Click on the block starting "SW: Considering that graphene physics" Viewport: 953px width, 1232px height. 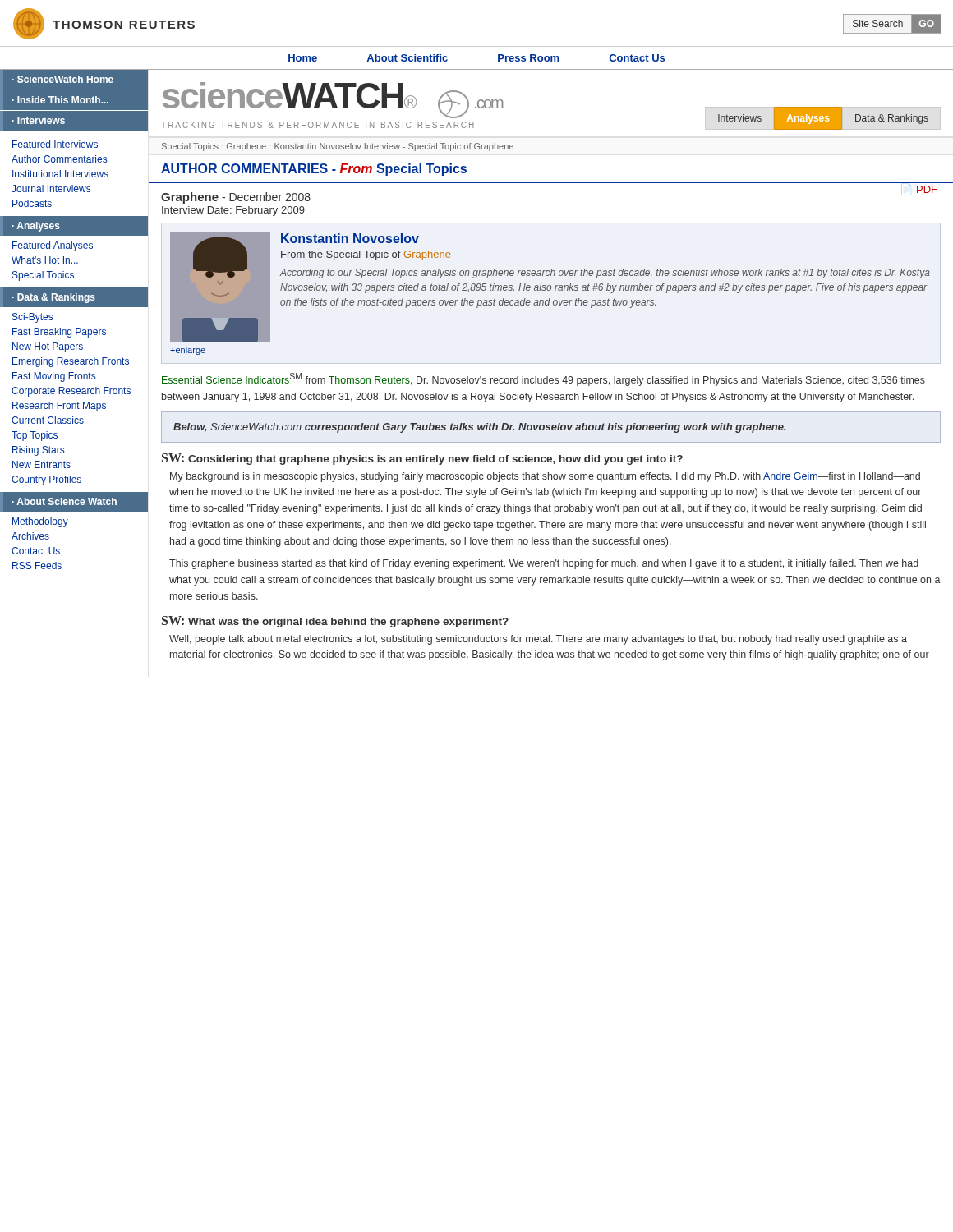tap(422, 458)
